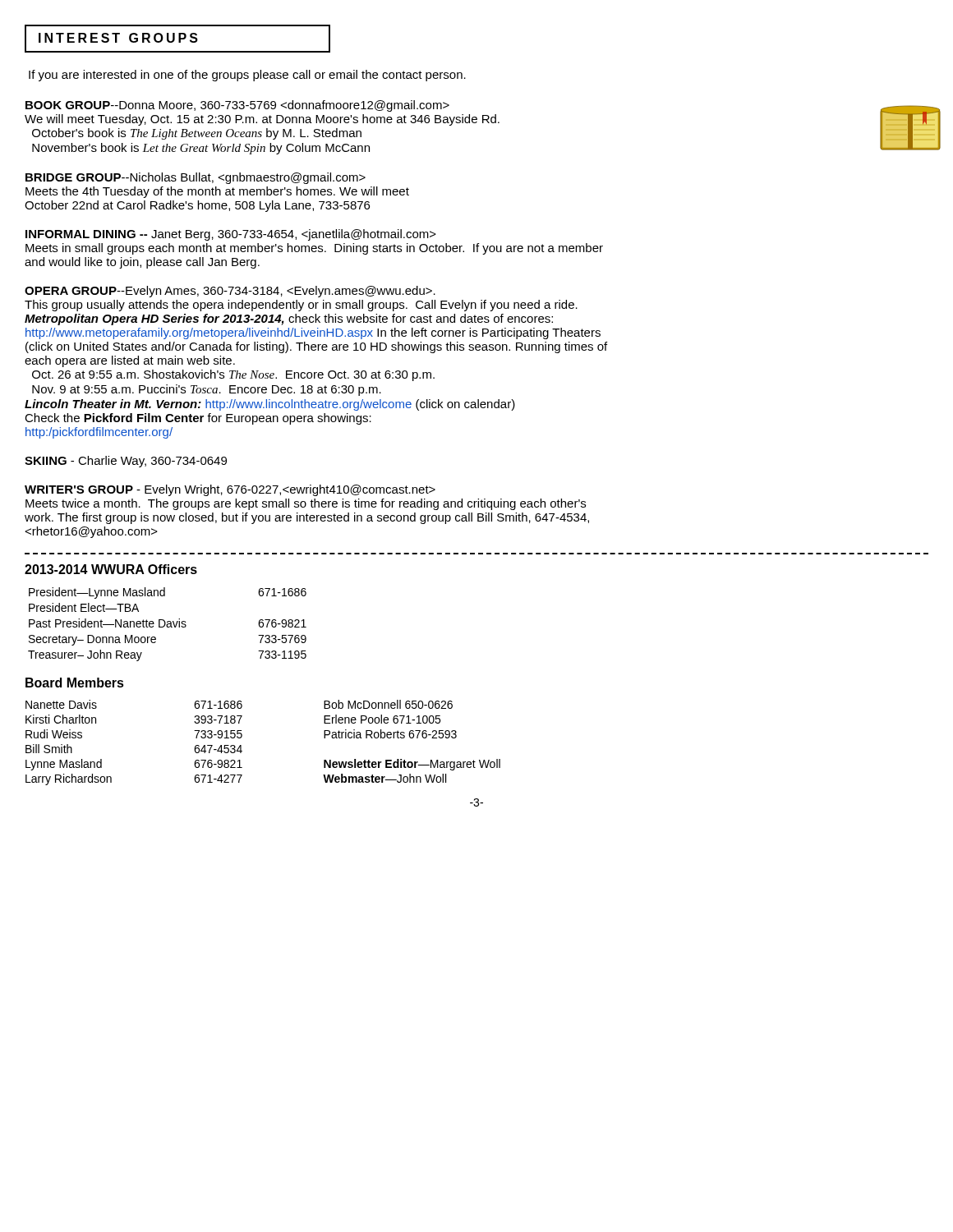Image resolution: width=953 pixels, height=1232 pixels.
Task: Click the passage that begins "If you are"
Action: [247, 74]
